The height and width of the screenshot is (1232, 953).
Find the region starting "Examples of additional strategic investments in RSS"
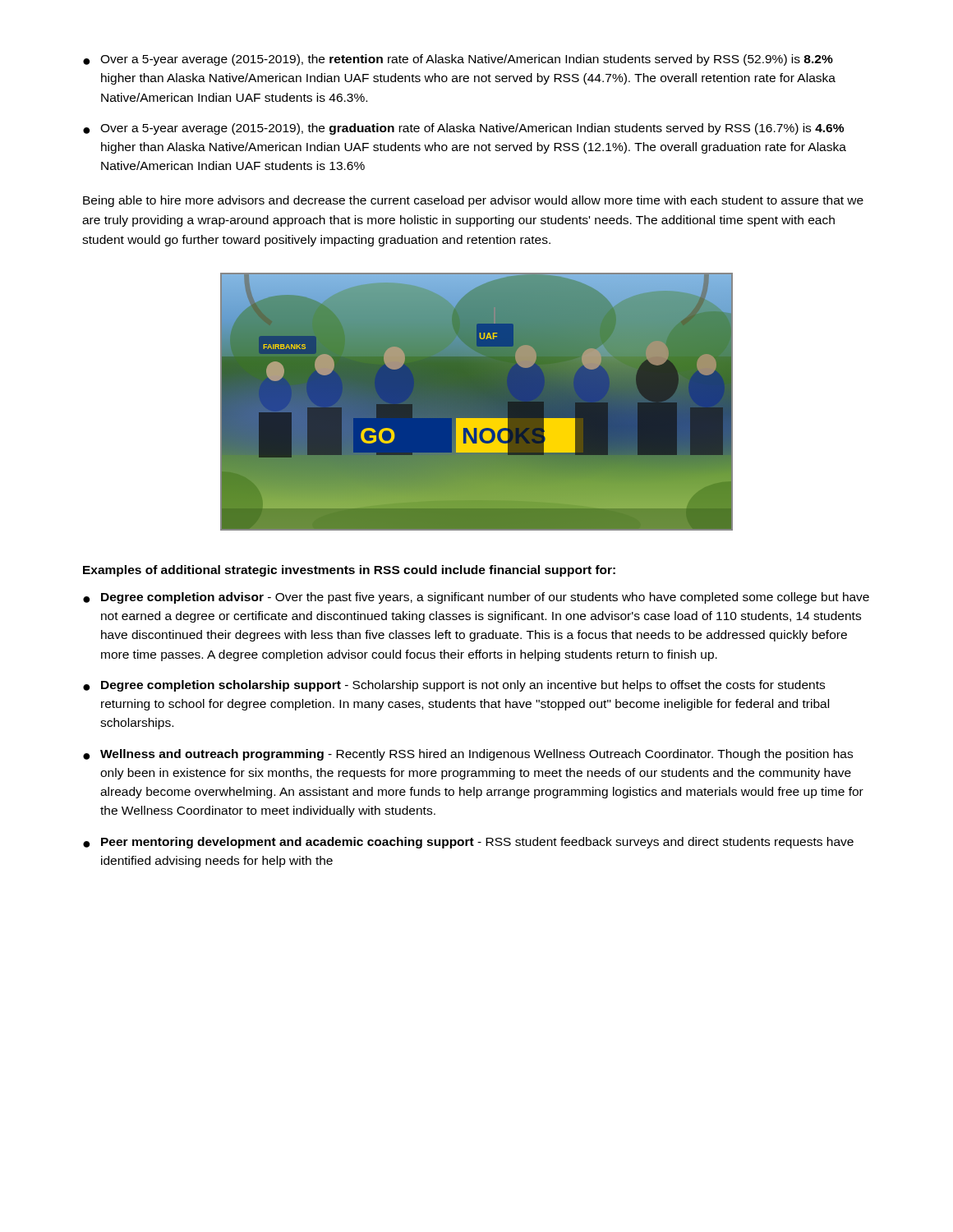coord(349,569)
